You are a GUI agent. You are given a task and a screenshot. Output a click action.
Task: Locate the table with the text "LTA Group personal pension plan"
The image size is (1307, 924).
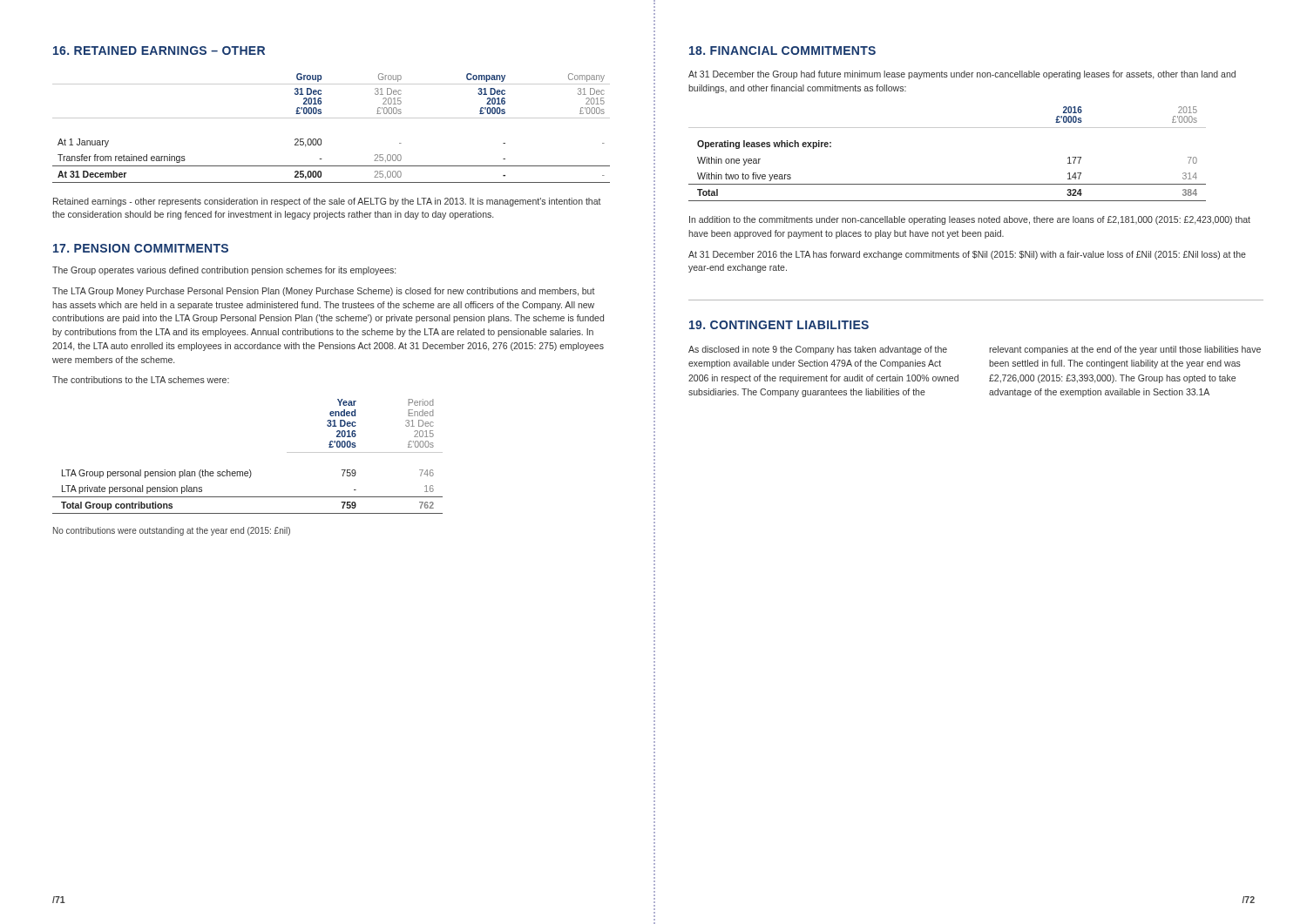[x=331, y=454]
